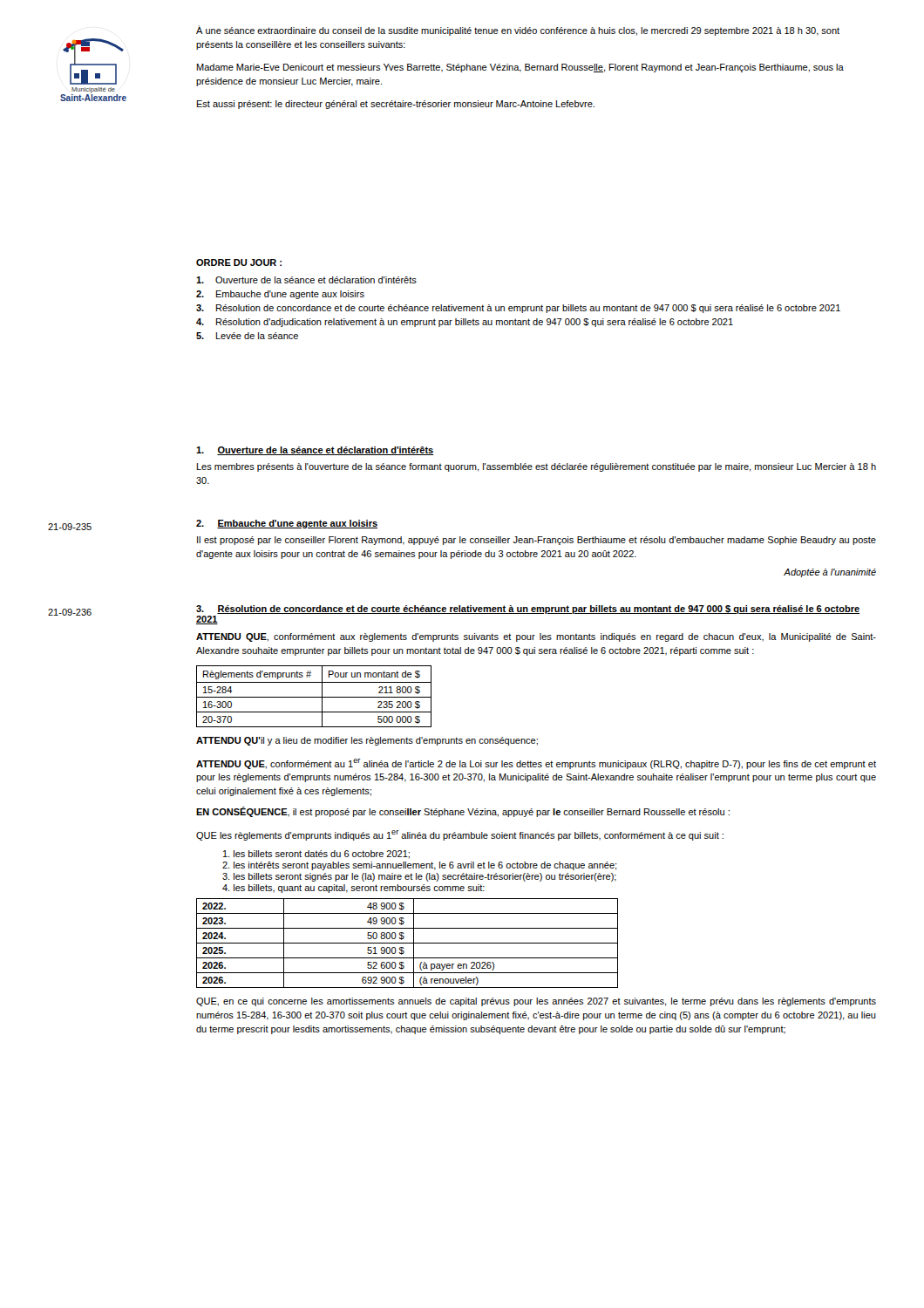The height and width of the screenshot is (1308, 924).
Task: Find the block on this page that starts "ATTENDU QU'il y a lieu de modifier les"
Action: (x=367, y=740)
